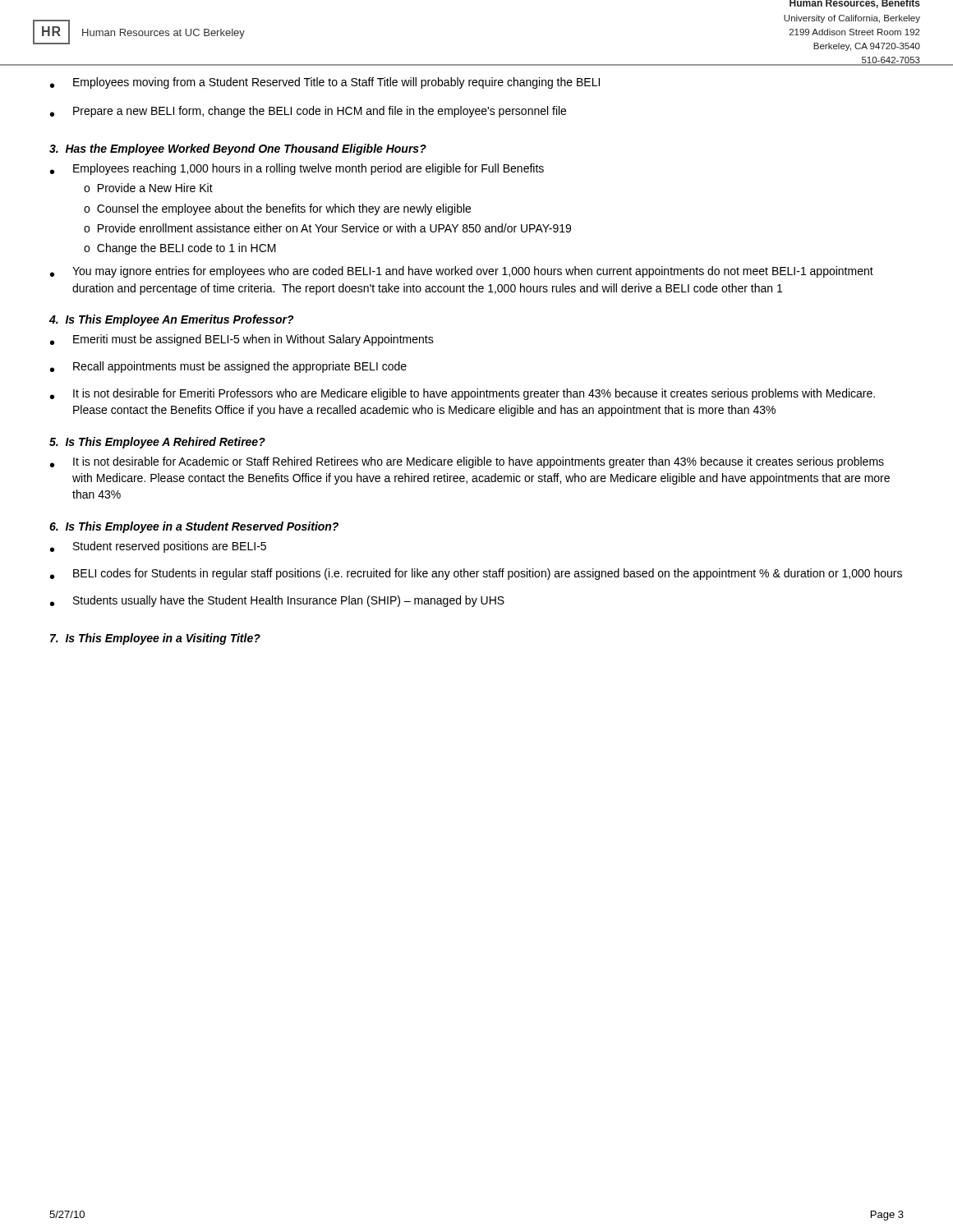
Task: Find the block starting "• Recall appointments must be assigned the appropriate"
Action: [x=228, y=367]
